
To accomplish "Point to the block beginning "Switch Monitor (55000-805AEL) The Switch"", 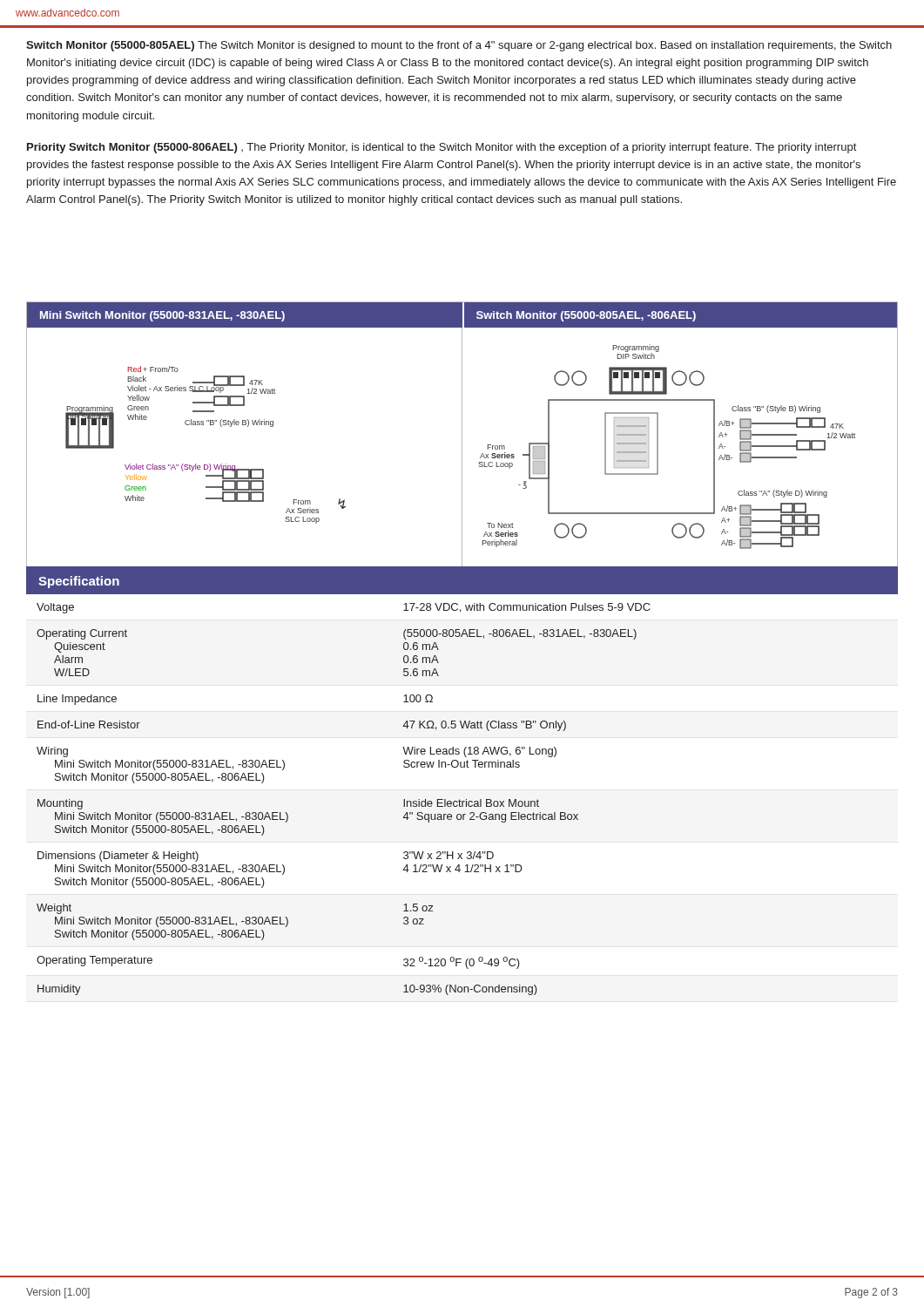I will click(459, 80).
